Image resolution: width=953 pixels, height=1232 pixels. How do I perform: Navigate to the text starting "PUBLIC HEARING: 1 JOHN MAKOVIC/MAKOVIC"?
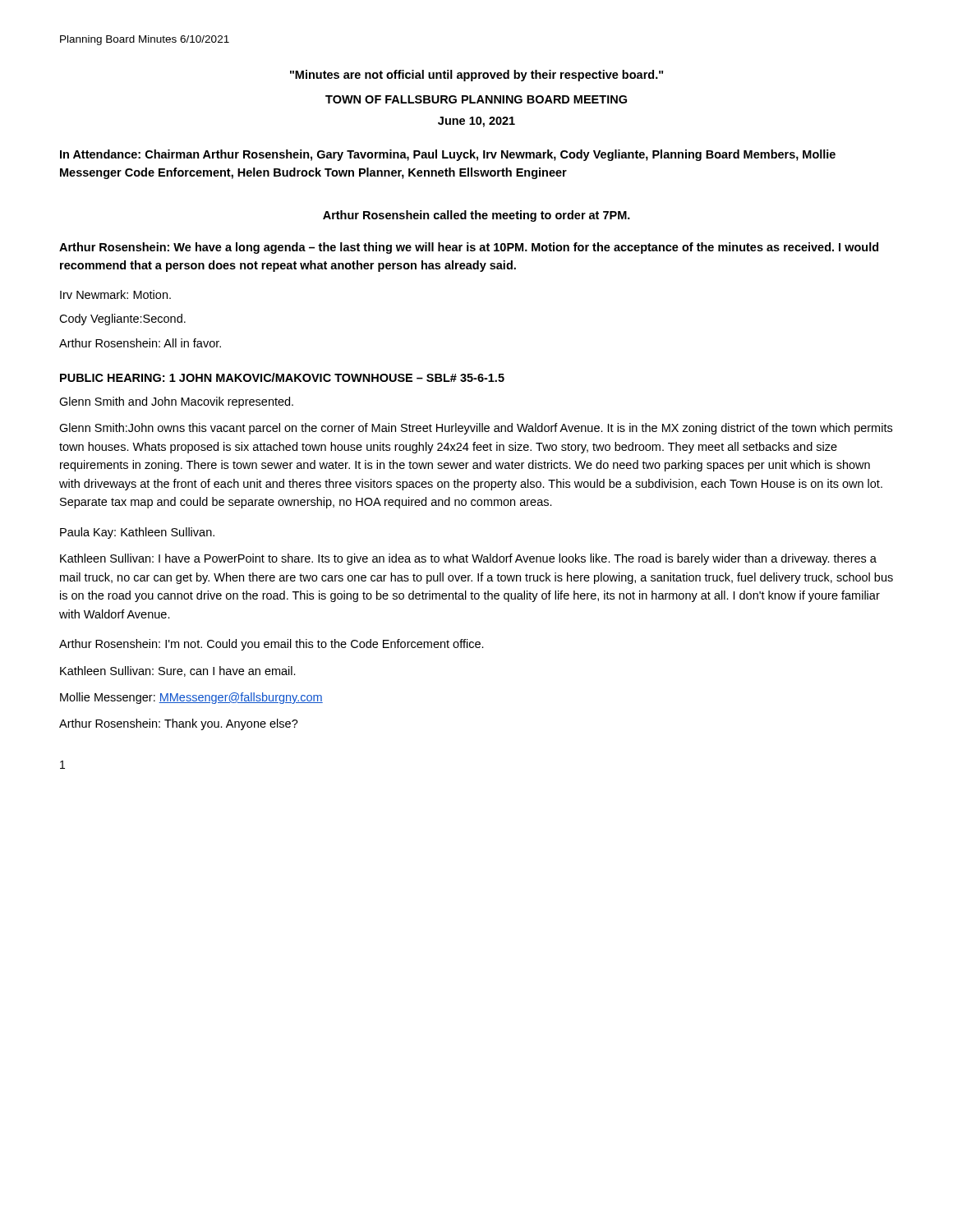[x=282, y=378]
